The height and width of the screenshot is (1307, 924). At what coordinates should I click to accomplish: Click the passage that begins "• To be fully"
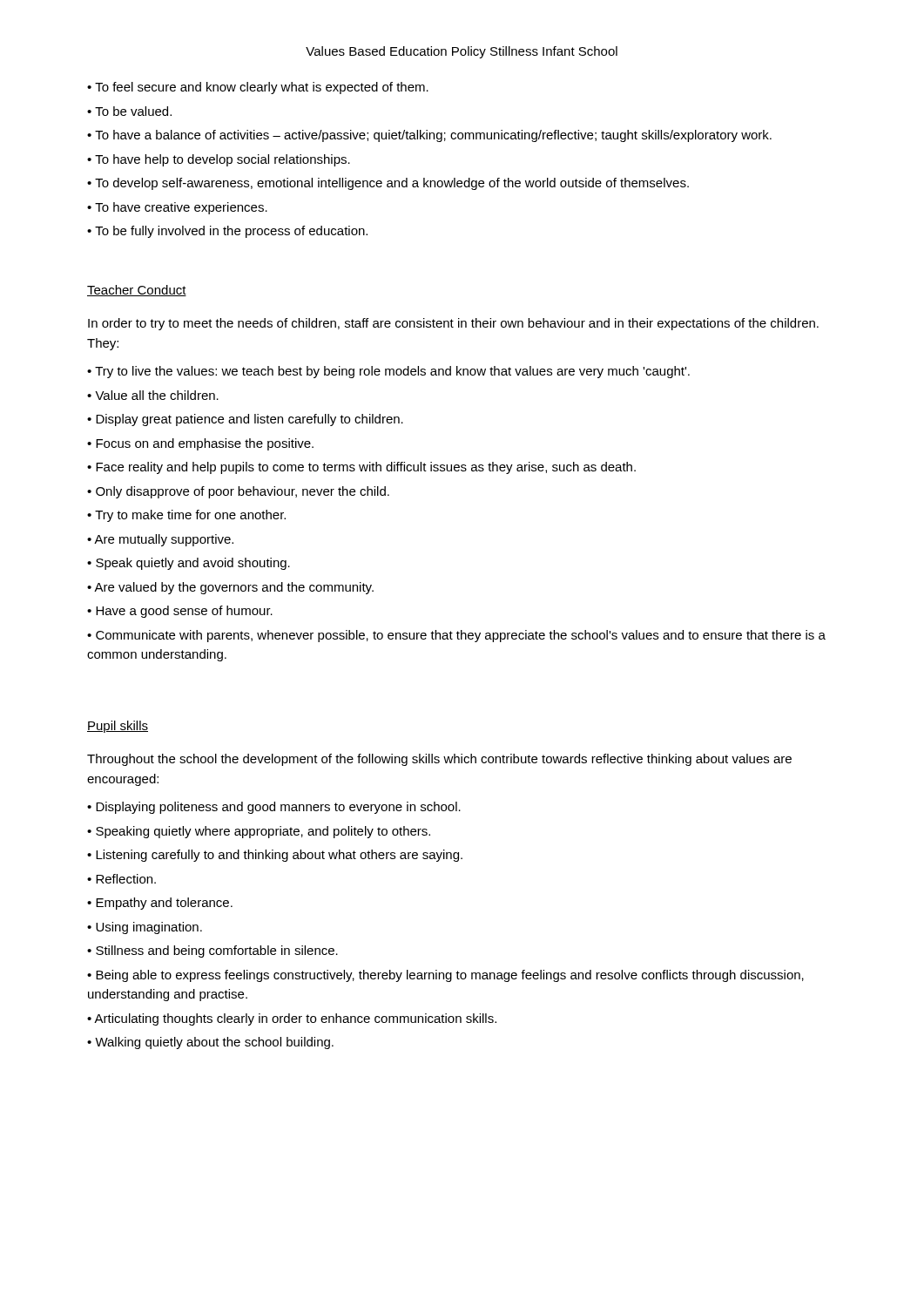[x=228, y=230]
